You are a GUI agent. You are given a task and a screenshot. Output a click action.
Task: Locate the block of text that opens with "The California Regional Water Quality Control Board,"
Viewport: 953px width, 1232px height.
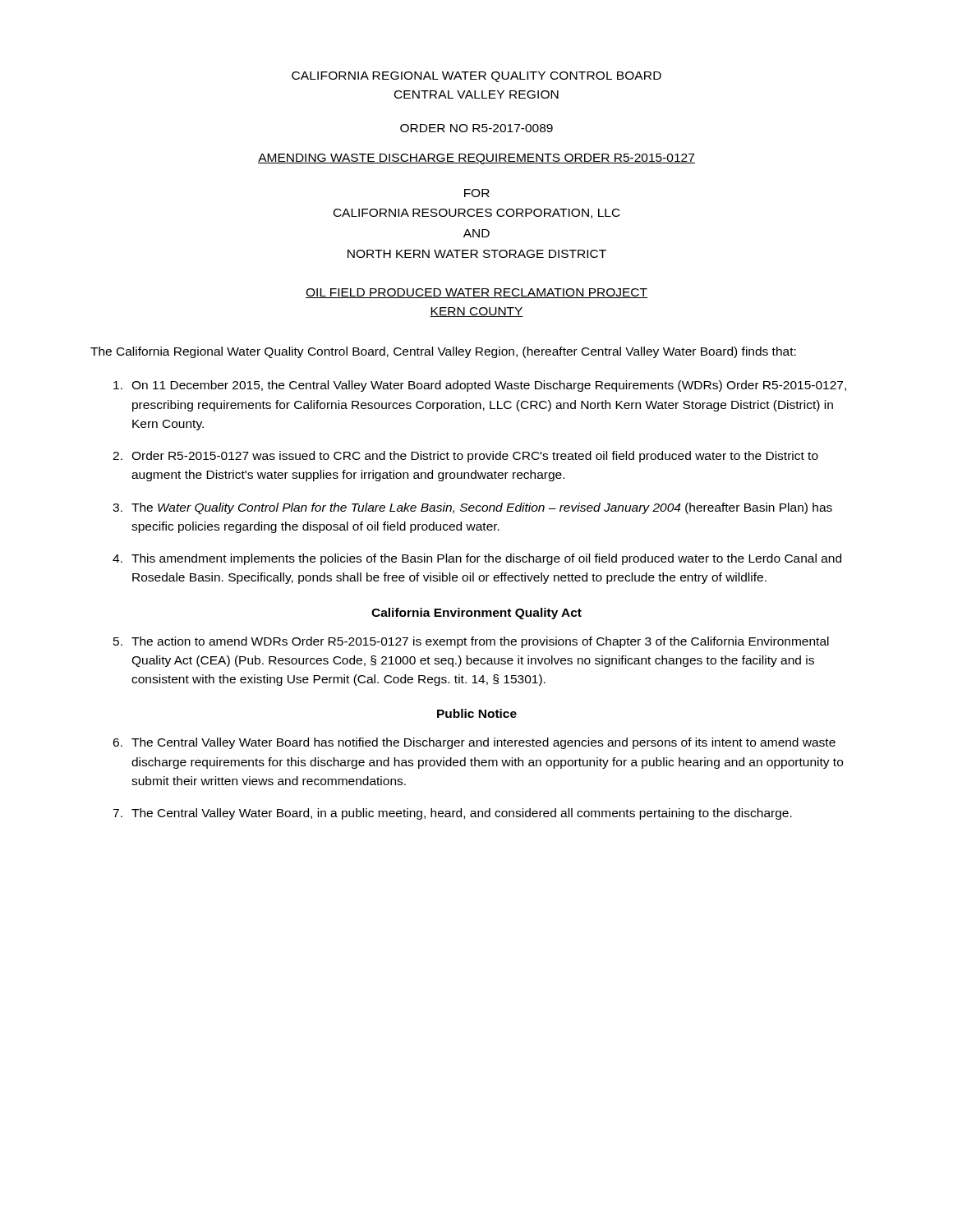pyautogui.click(x=444, y=351)
